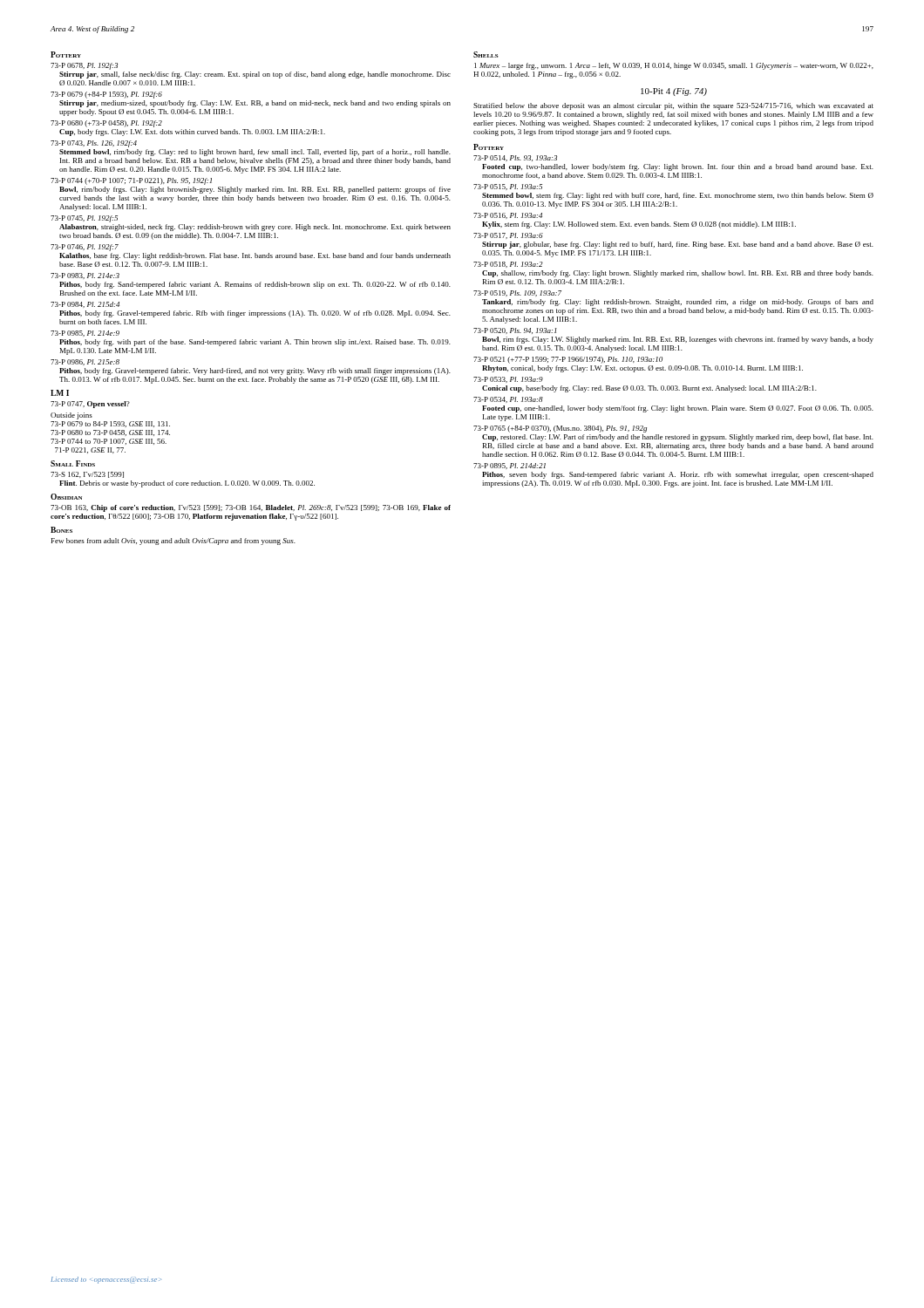Locate the text "LM I"
Screen dimensions: 1308x924
[60, 393]
